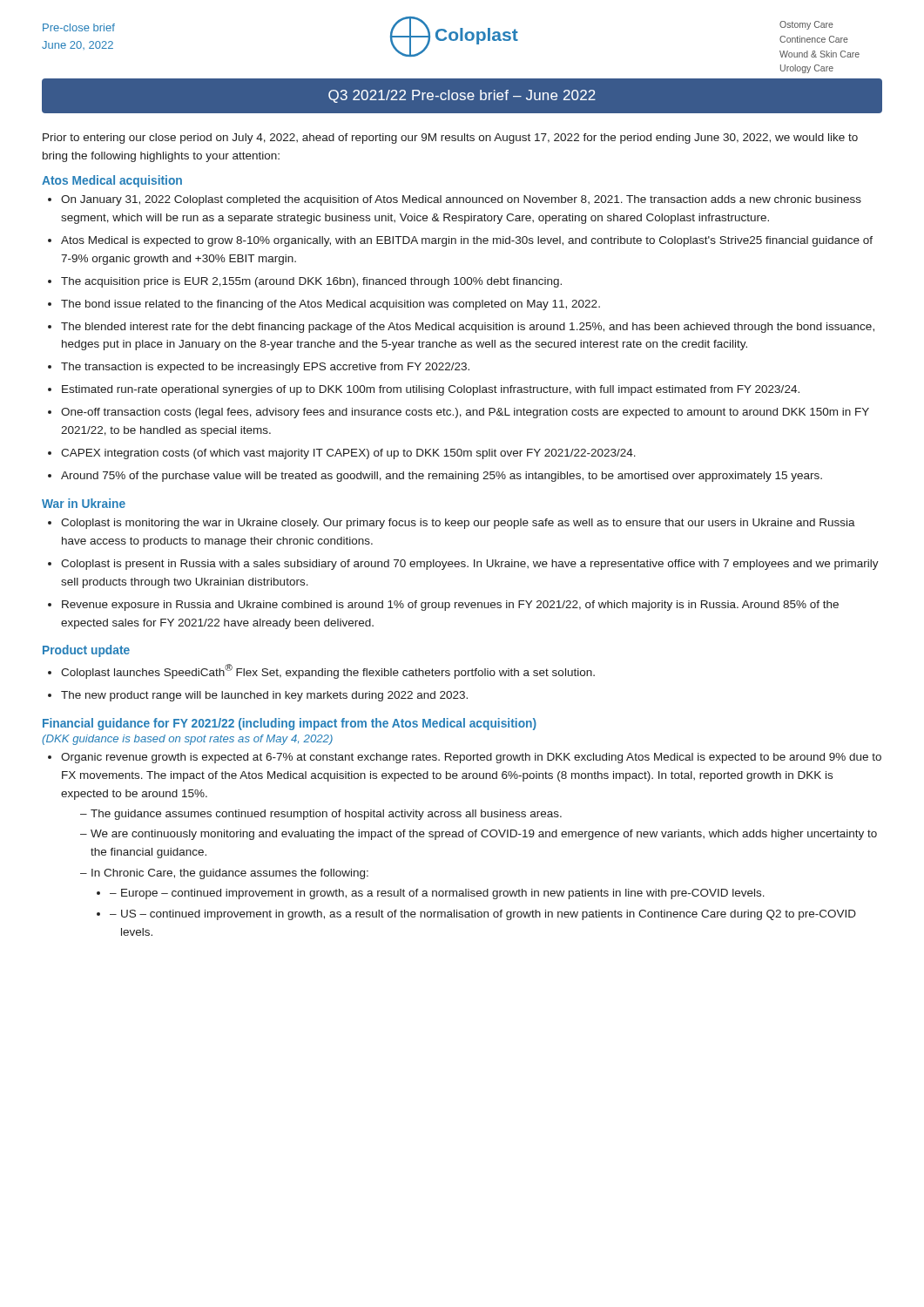Locate the block of text that opens with "On January 31, 2022 Coloplast completed the acquisition"
This screenshot has height=1307, width=924.
pyautogui.click(x=461, y=208)
